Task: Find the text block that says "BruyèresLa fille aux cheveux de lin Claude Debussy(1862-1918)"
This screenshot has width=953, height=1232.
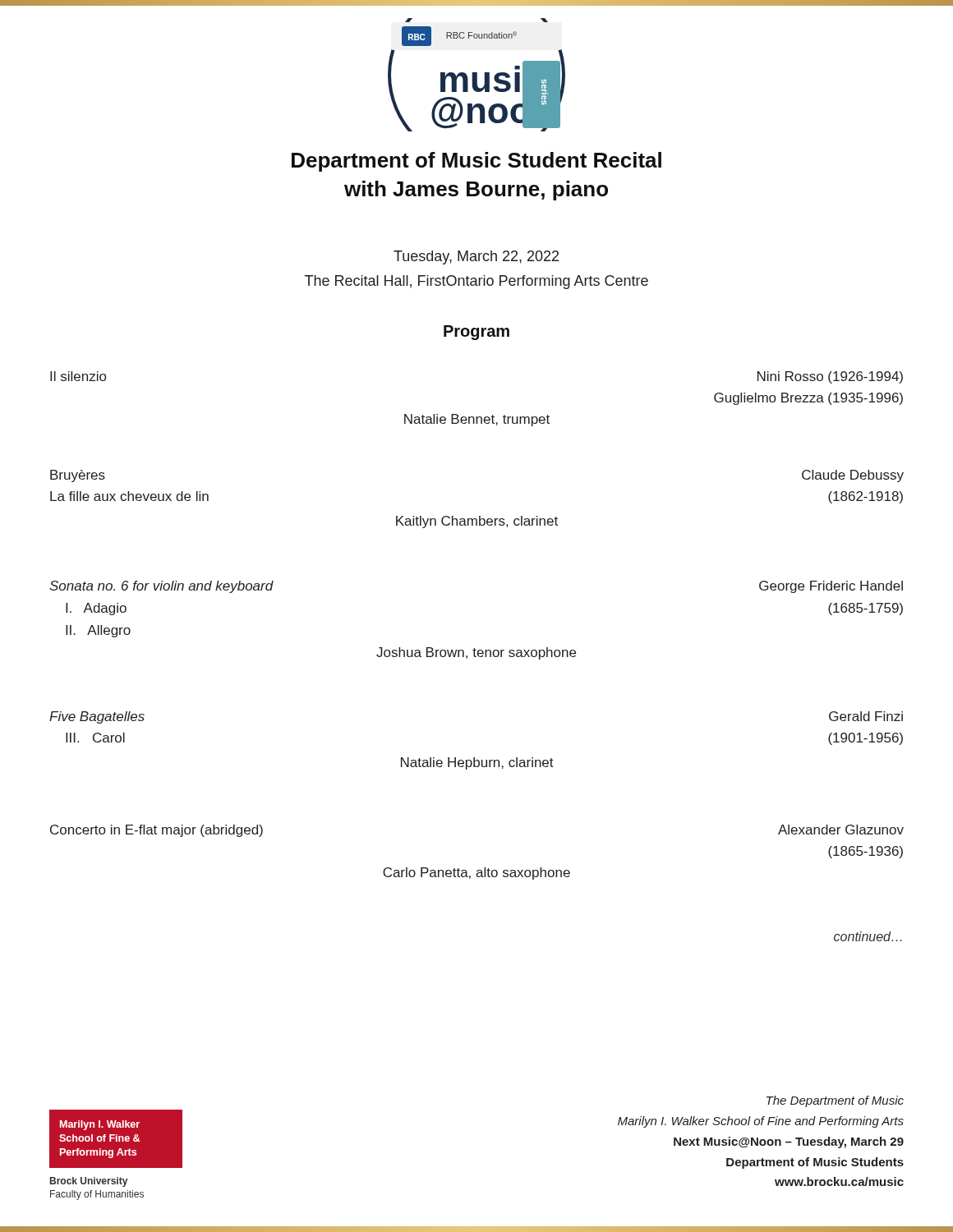Action: (x=74, y=477)
